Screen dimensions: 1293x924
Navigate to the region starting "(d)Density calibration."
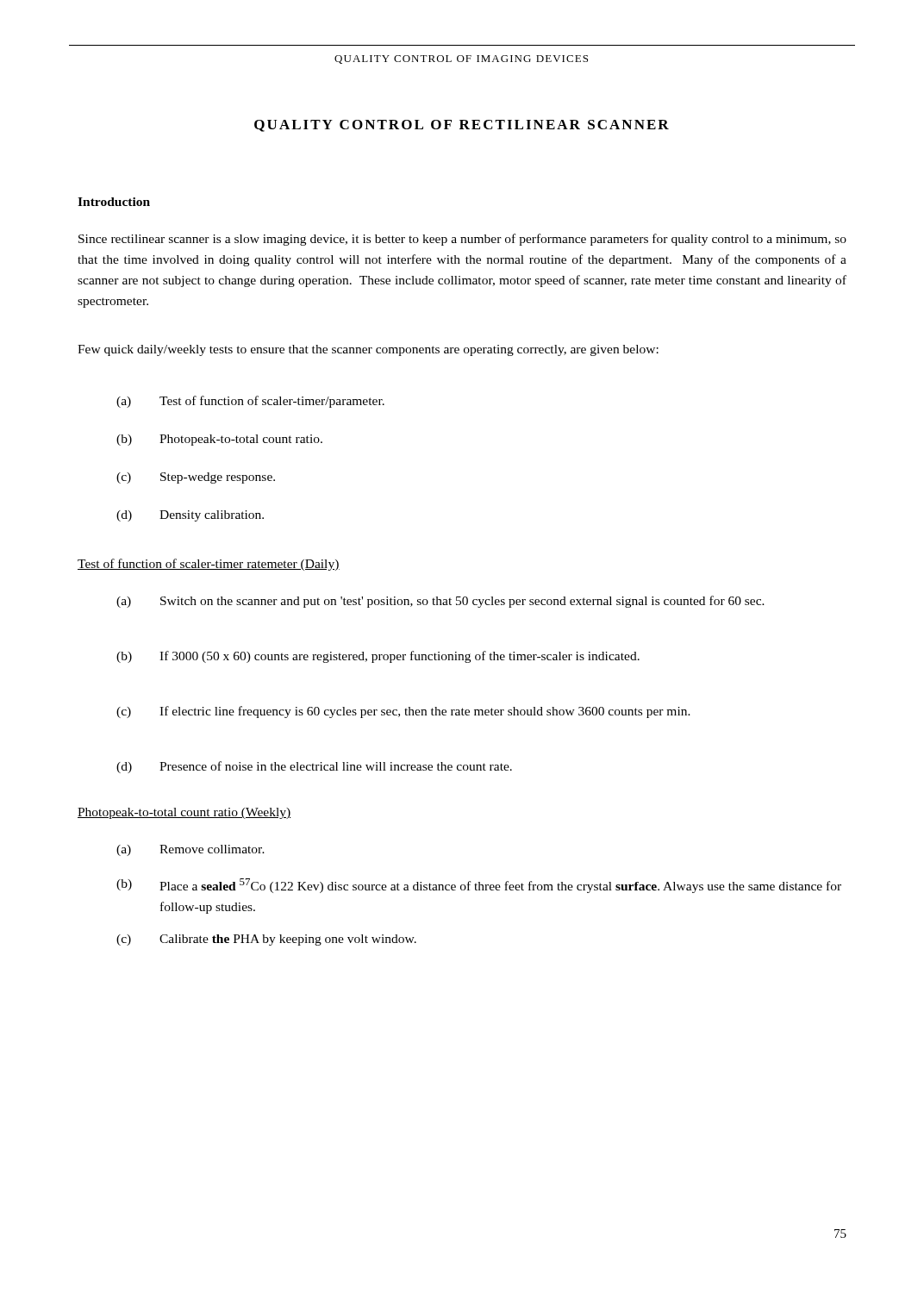(x=191, y=515)
